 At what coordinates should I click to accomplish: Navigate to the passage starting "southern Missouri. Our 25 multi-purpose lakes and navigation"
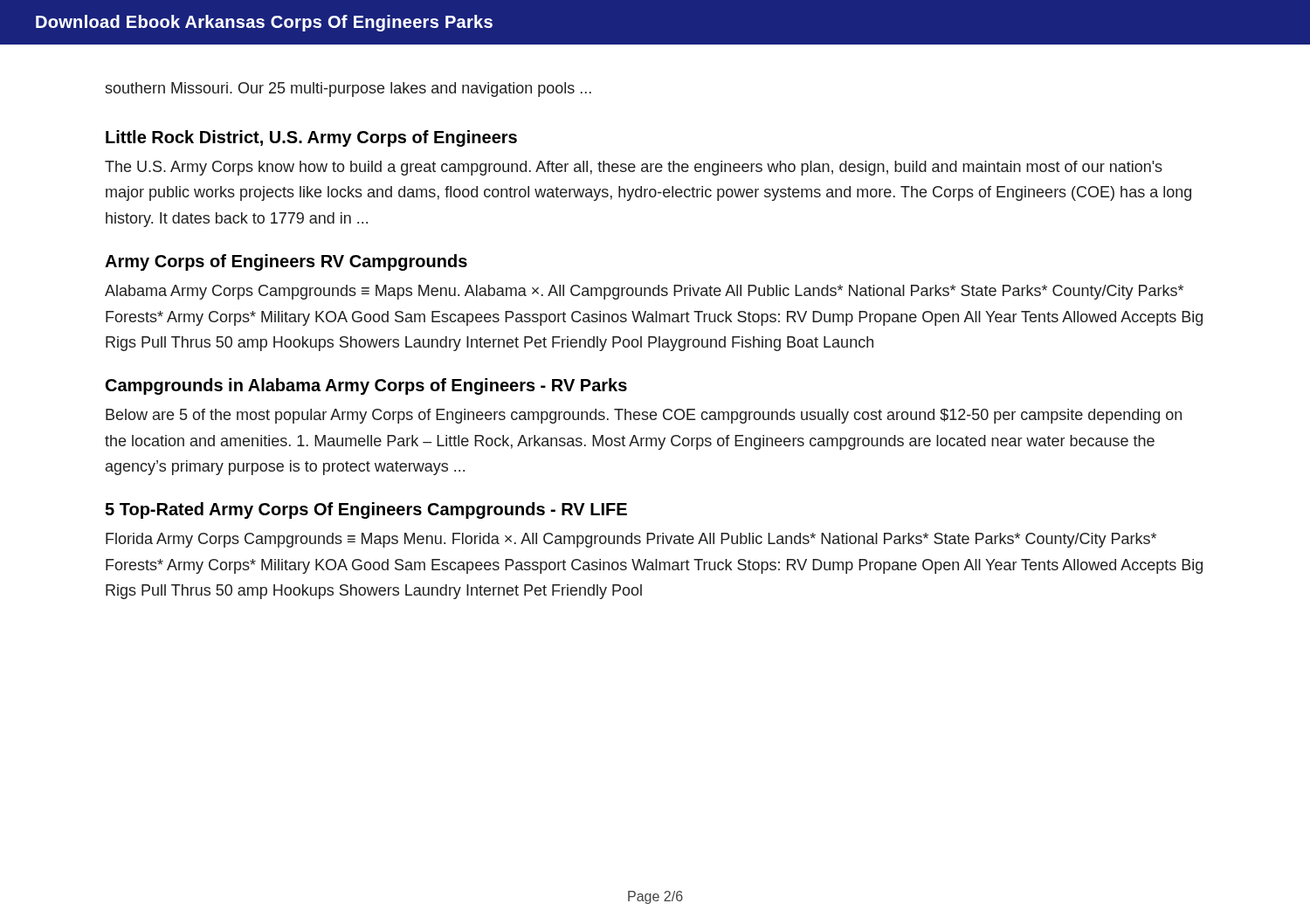pyautogui.click(x=349, y=88)
